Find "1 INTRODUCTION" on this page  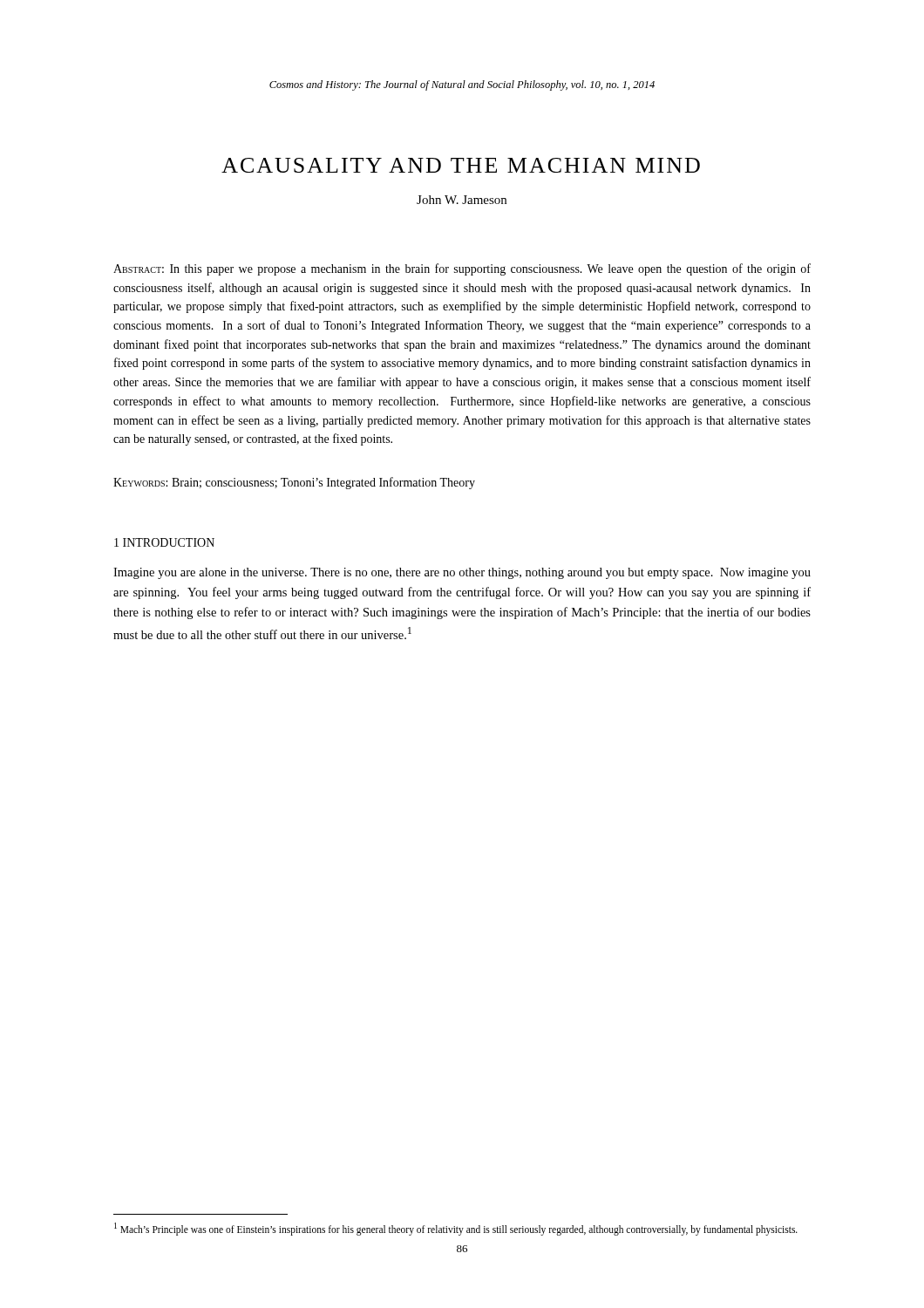164,542
